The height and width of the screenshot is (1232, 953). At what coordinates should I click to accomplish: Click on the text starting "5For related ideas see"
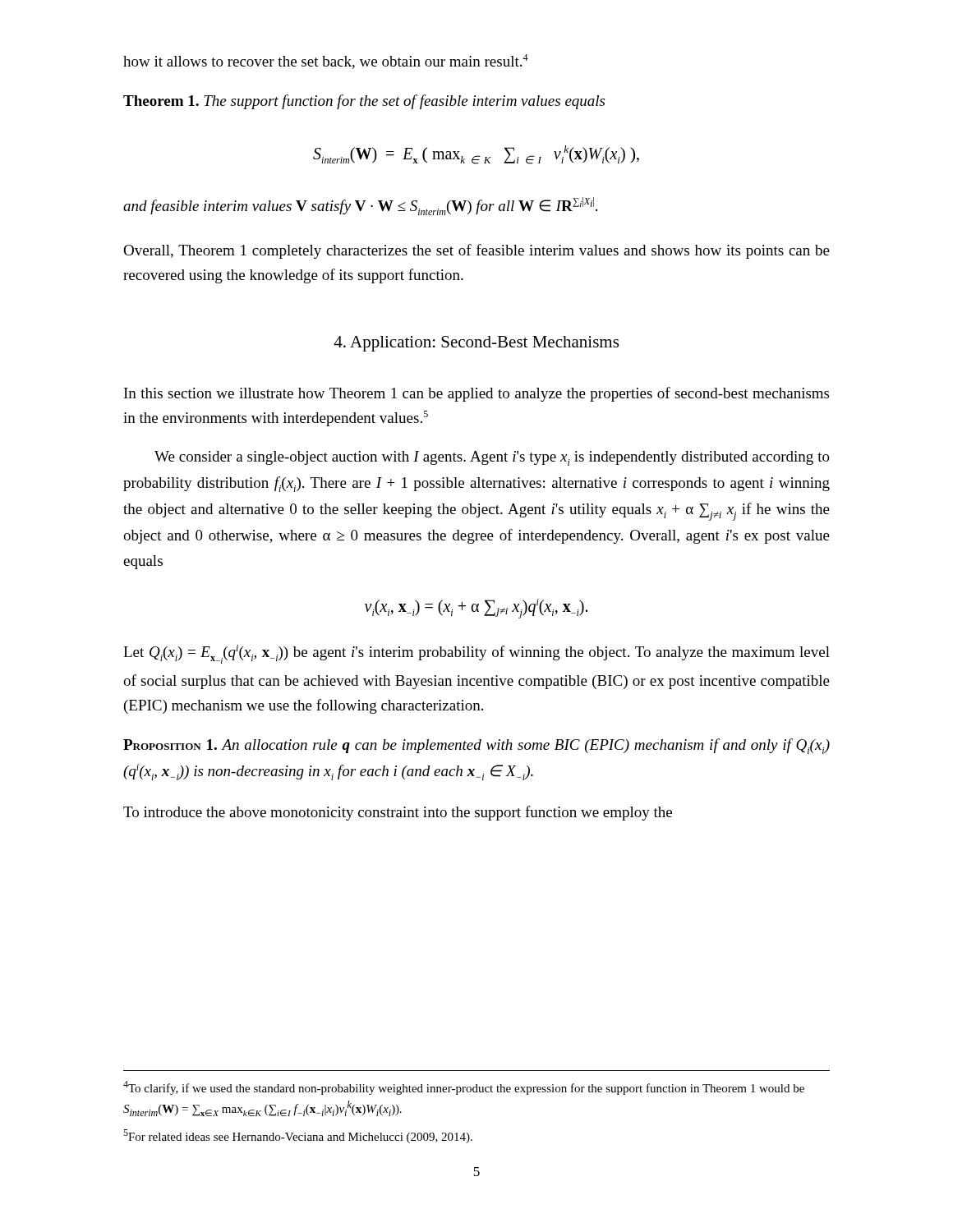tap(298, 1135)
